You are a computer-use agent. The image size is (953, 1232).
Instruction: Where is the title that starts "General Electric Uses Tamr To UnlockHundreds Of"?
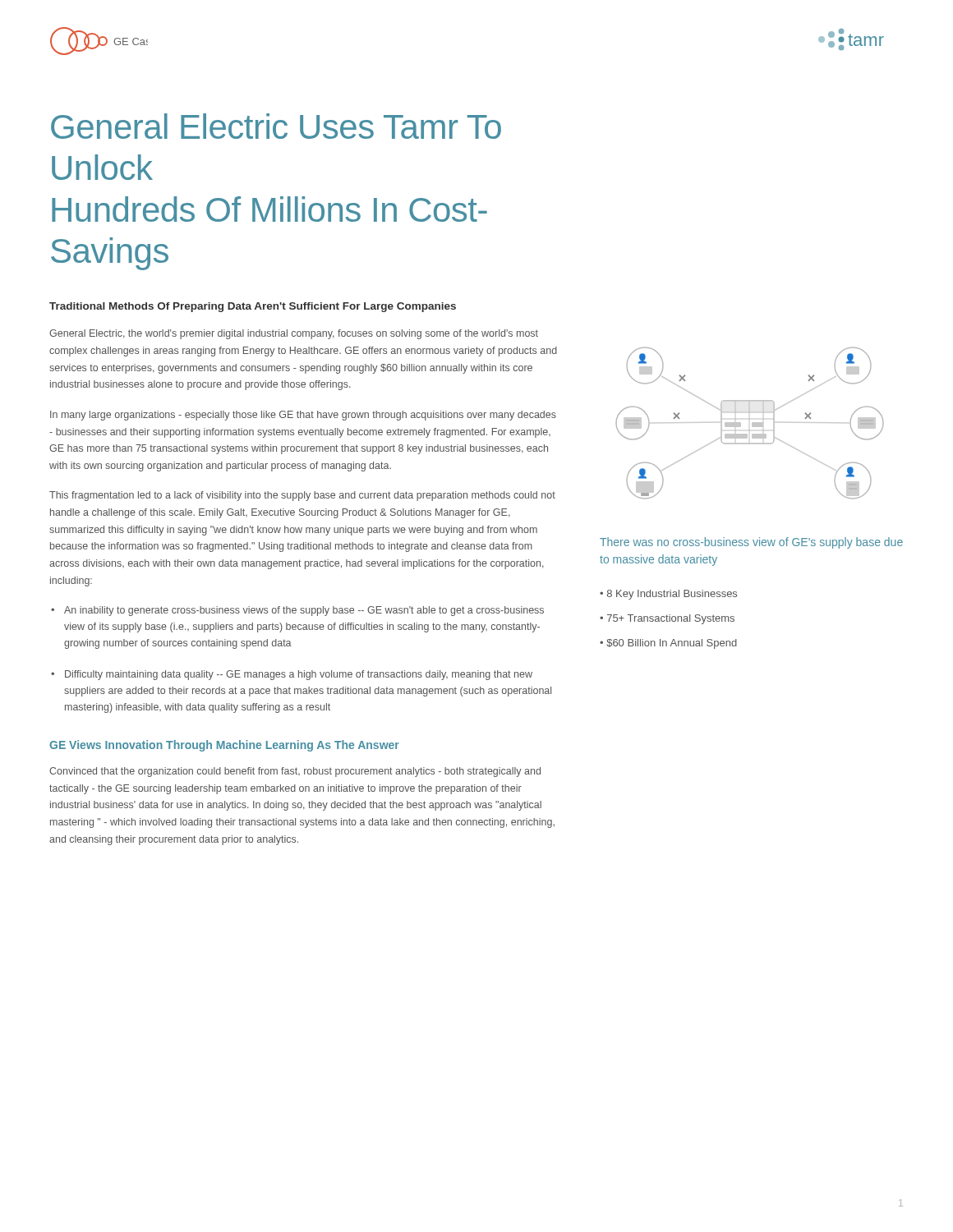(x=304, y=190)
